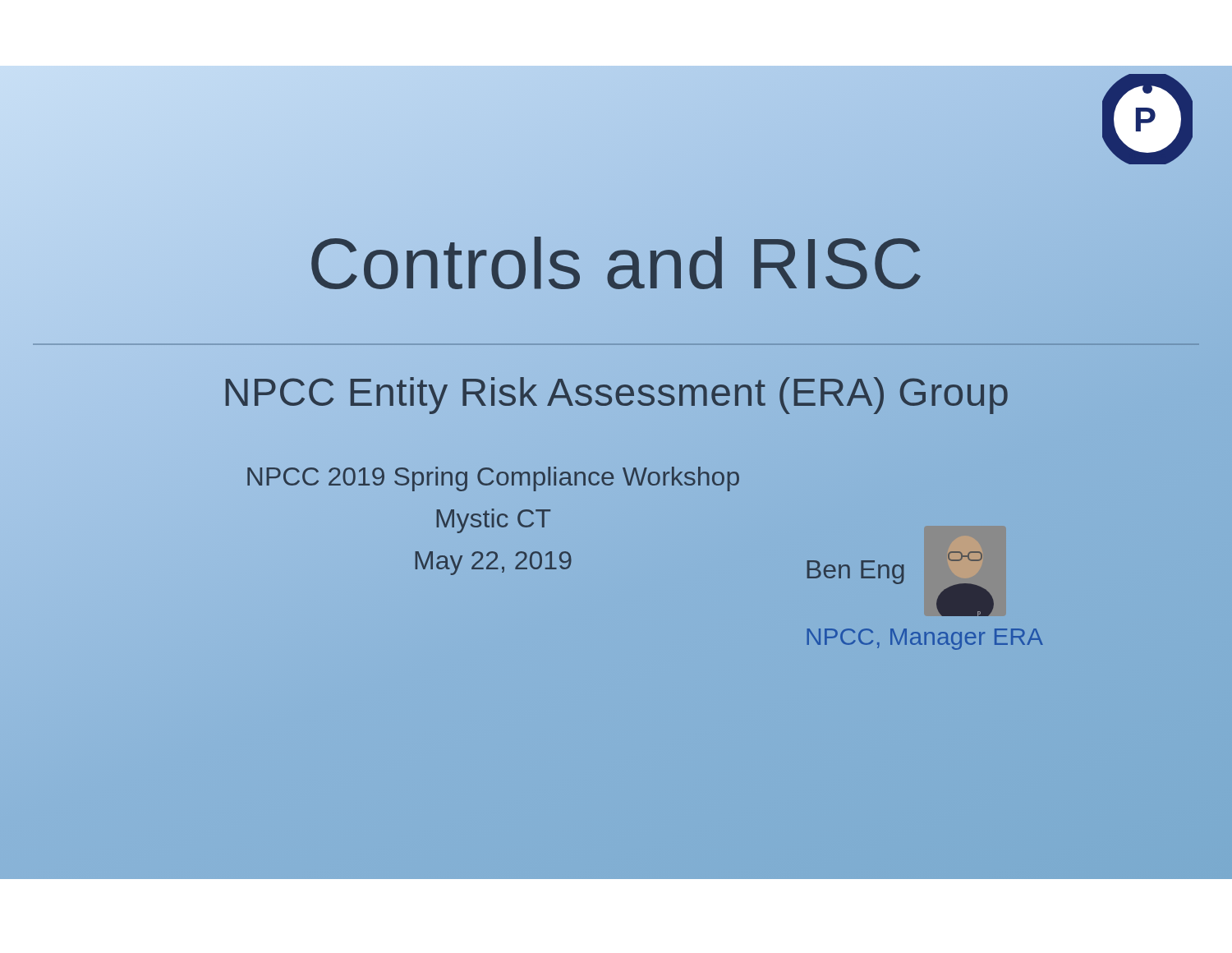Screen dimensions: 953x1232
Task: Select the text block that says "NPCC 2019 Spring Compliance Workshop"
Action: click(493, 519)
